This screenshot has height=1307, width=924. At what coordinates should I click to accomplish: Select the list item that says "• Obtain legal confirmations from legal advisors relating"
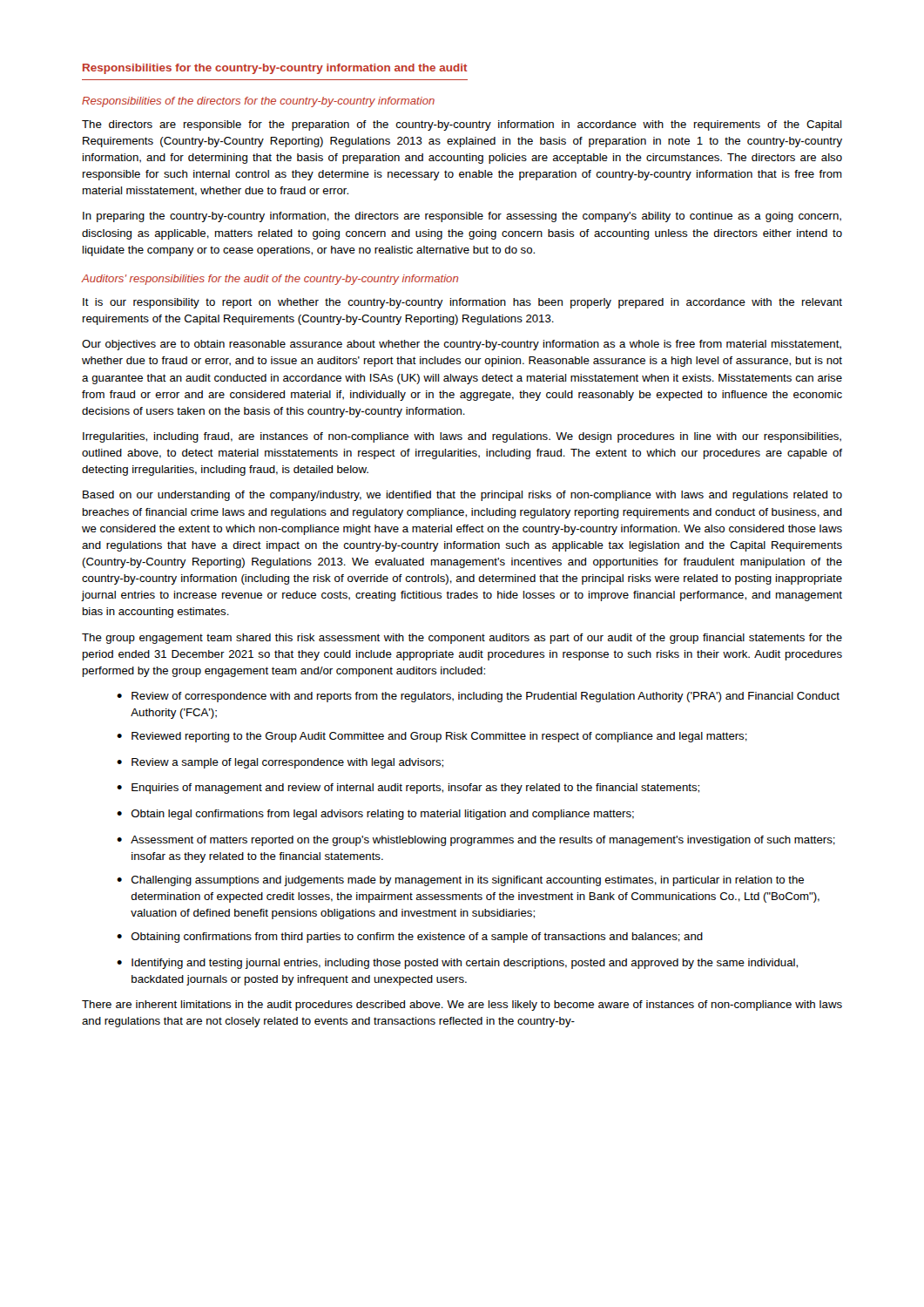click(x=479, y=815)
